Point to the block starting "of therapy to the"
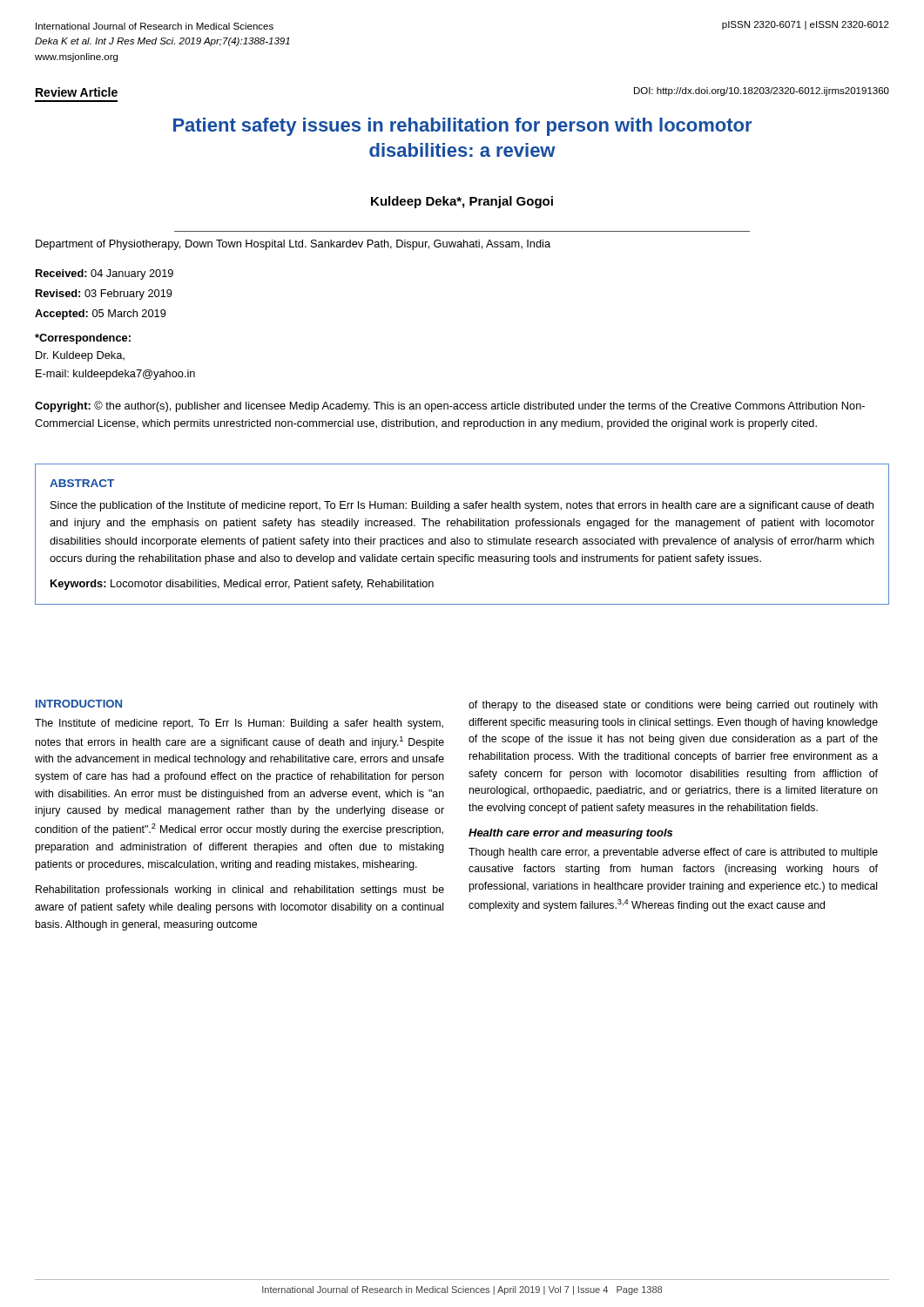This screenshot has width=924, height=1307. click(x=673, y=757)
